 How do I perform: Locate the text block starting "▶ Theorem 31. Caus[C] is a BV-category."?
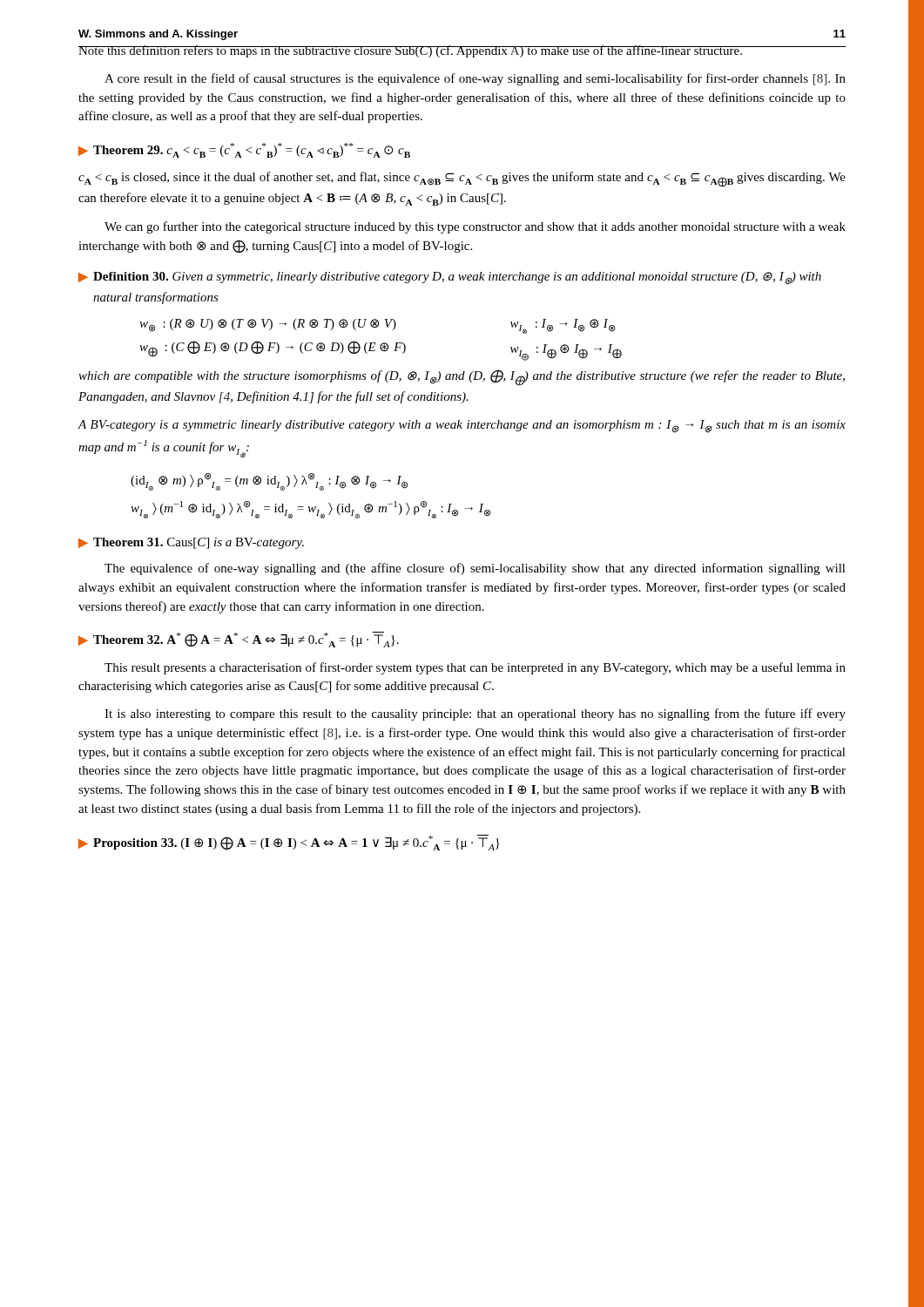coord(192,543)
